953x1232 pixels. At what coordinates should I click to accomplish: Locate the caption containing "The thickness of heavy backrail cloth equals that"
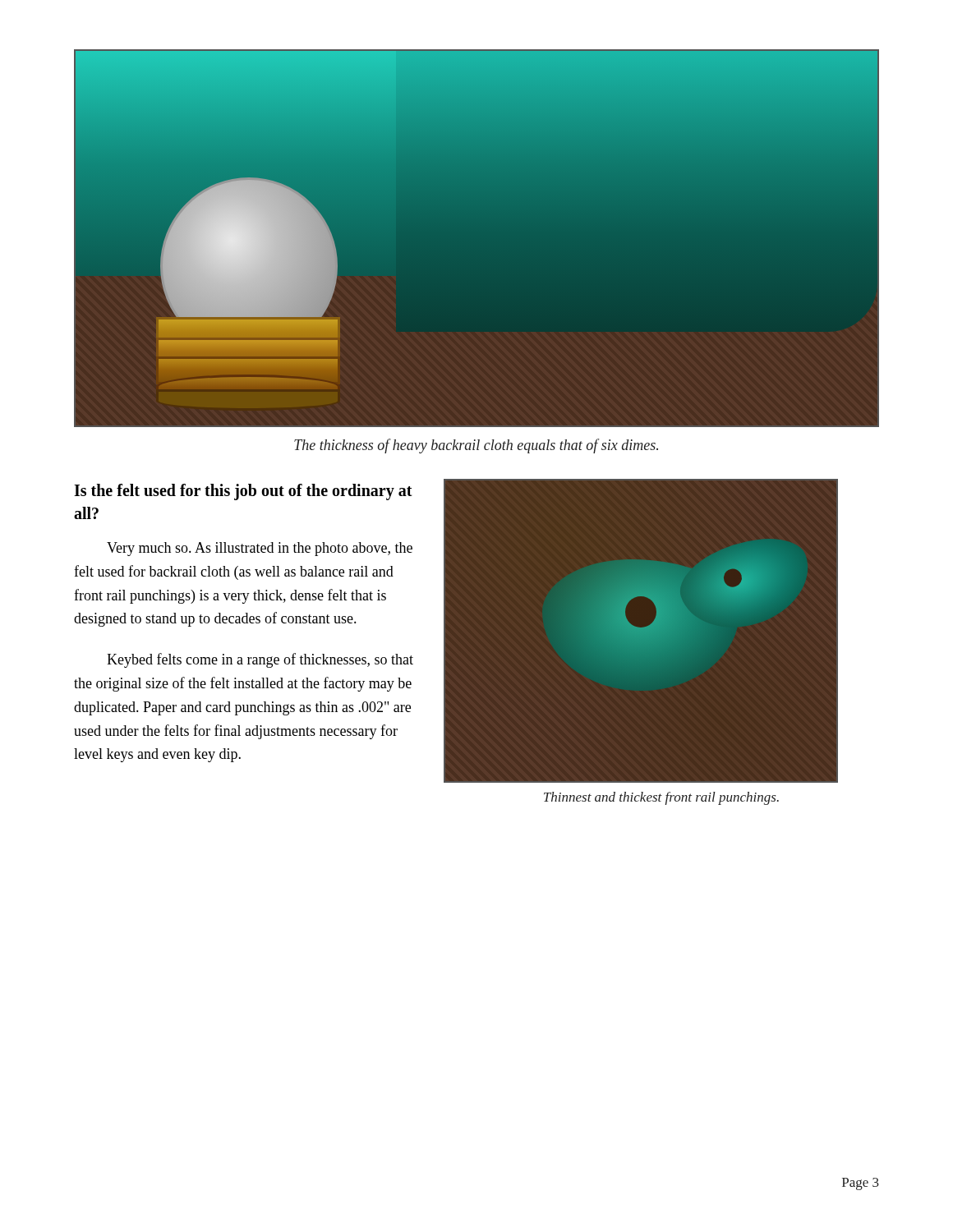[x=476, y=445]
